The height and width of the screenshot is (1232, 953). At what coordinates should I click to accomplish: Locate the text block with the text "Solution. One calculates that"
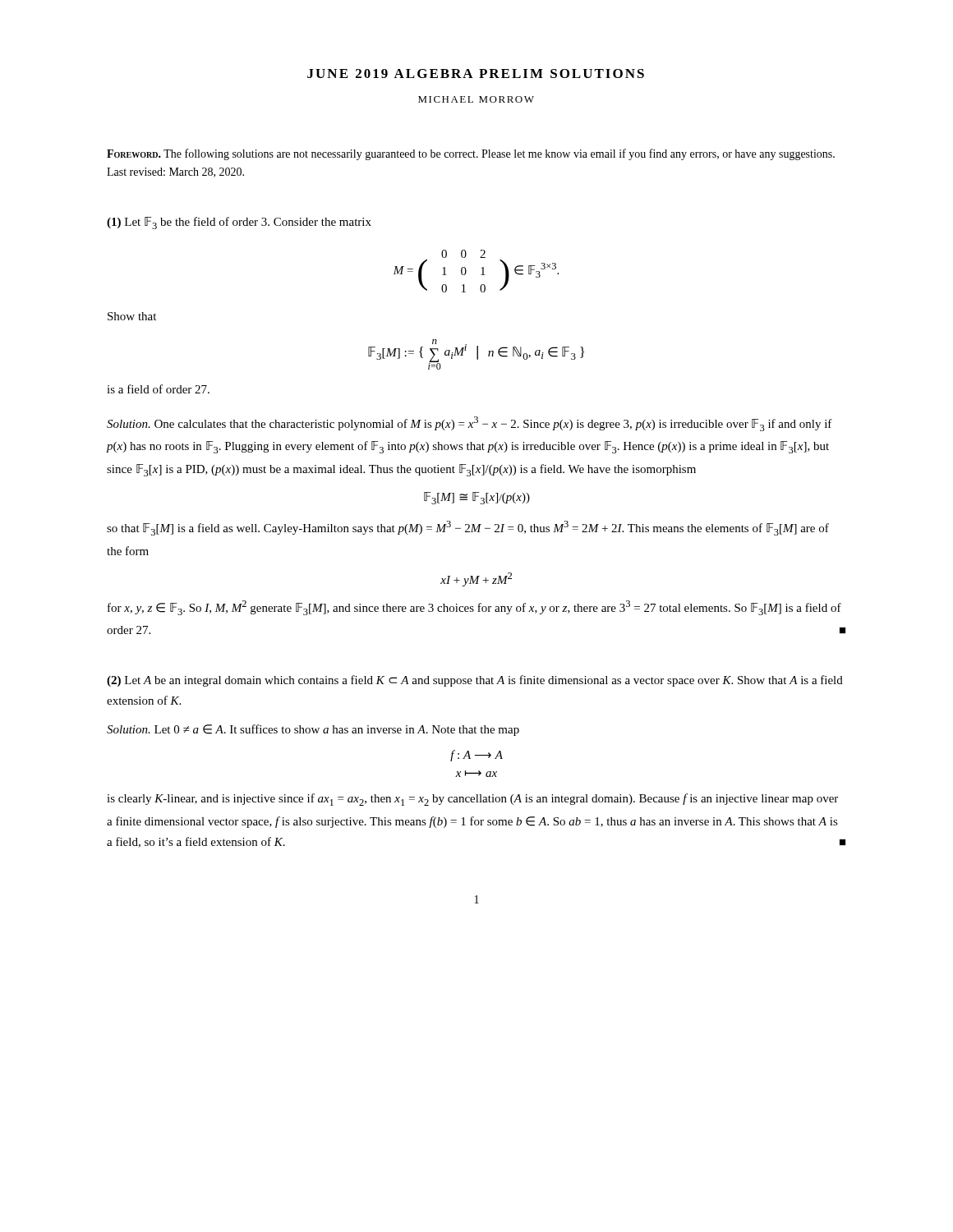(x=469, y=446)
